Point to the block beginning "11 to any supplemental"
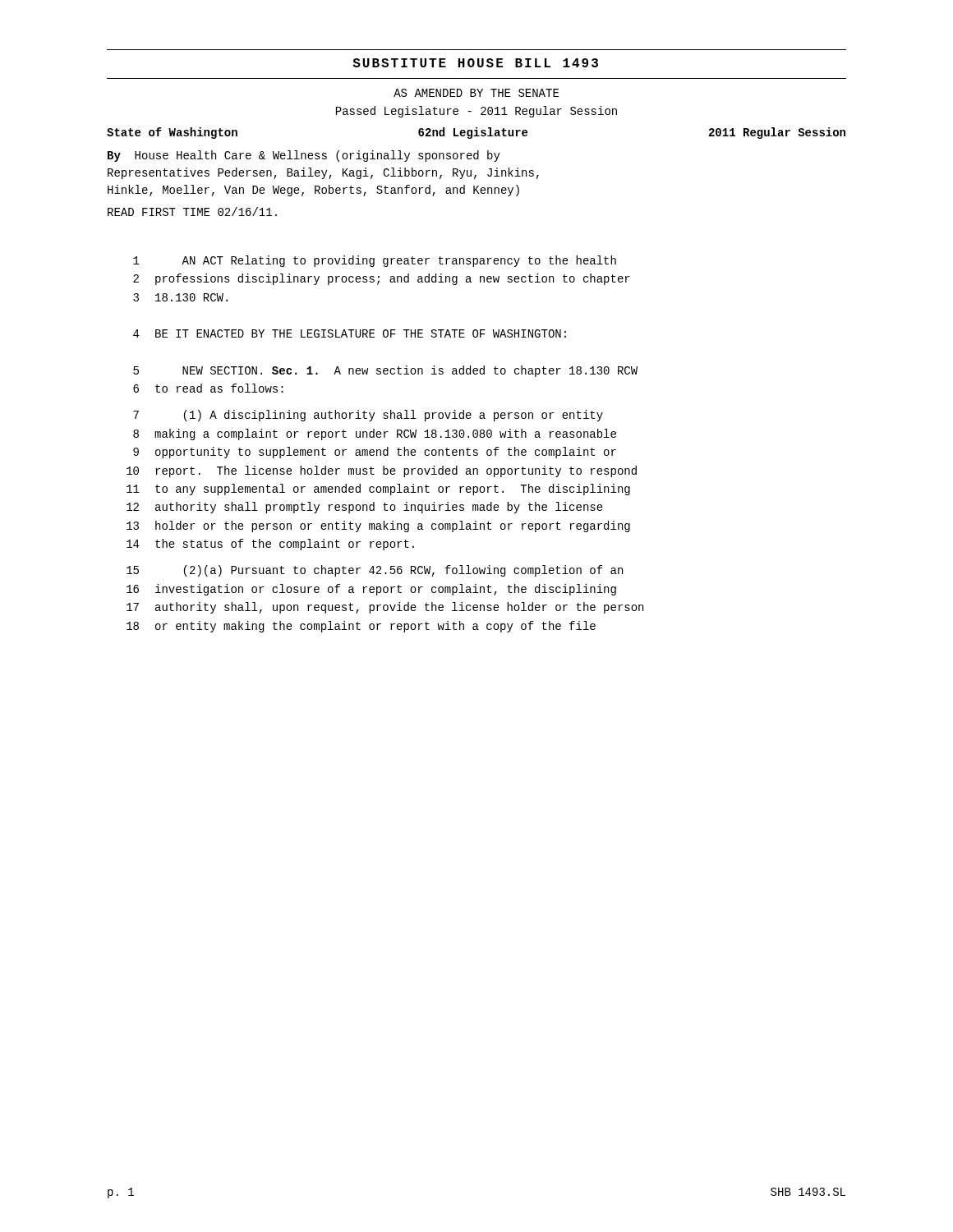953x1232 pixels. [476, 490]
